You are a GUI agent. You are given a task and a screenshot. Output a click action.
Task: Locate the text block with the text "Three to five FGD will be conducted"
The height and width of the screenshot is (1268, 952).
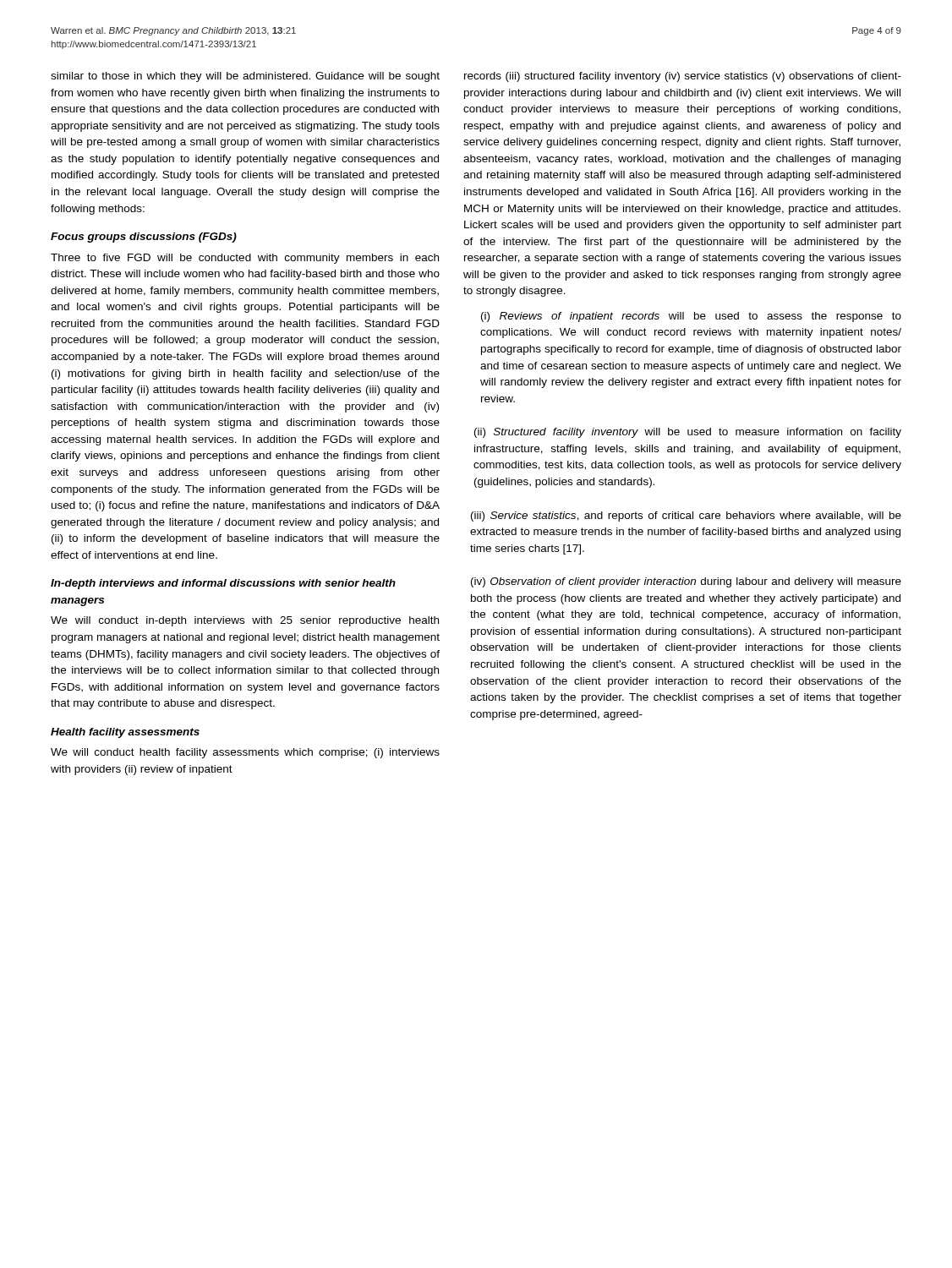point(245,406)
